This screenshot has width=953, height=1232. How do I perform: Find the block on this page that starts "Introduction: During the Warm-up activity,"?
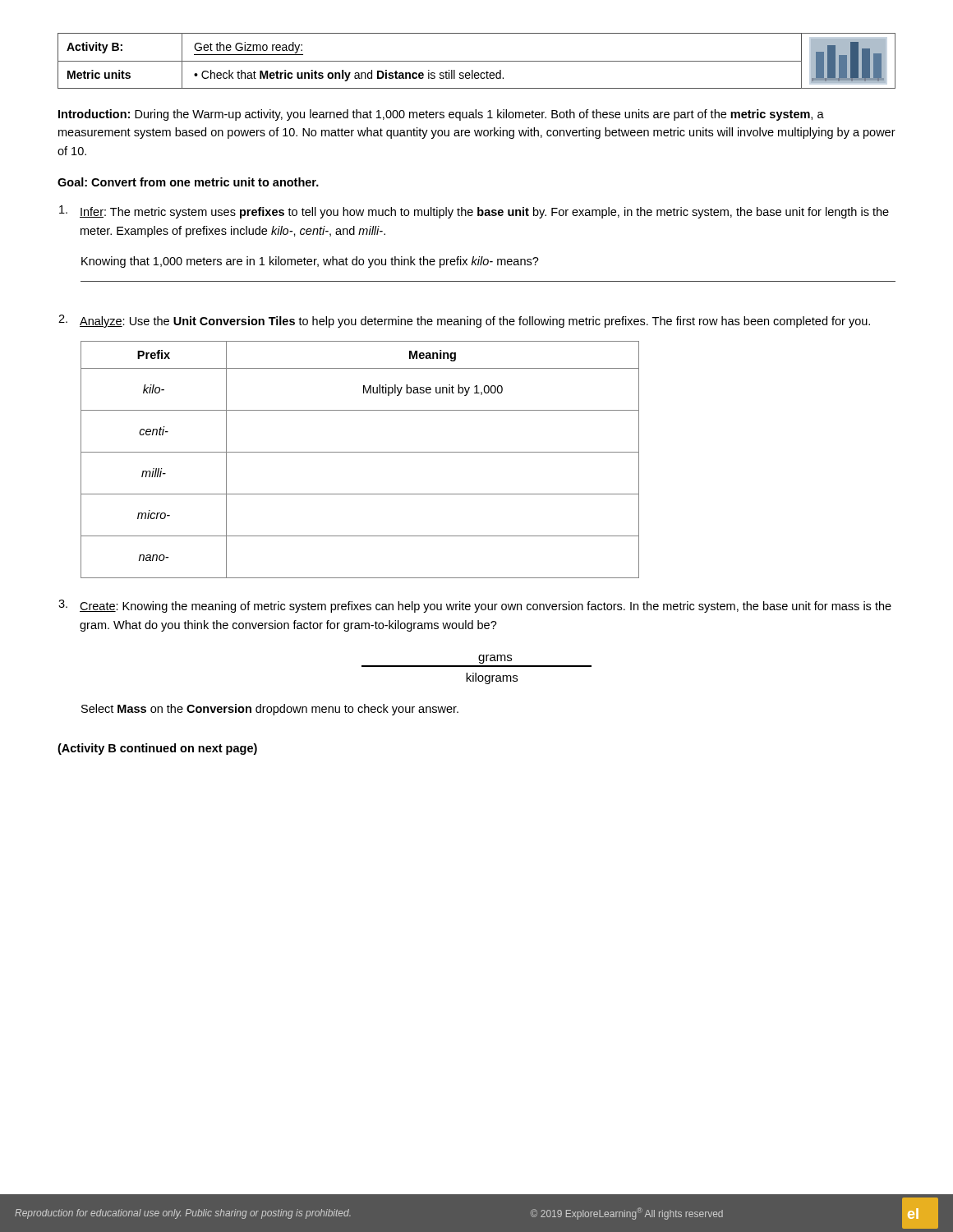pos(476,133)
